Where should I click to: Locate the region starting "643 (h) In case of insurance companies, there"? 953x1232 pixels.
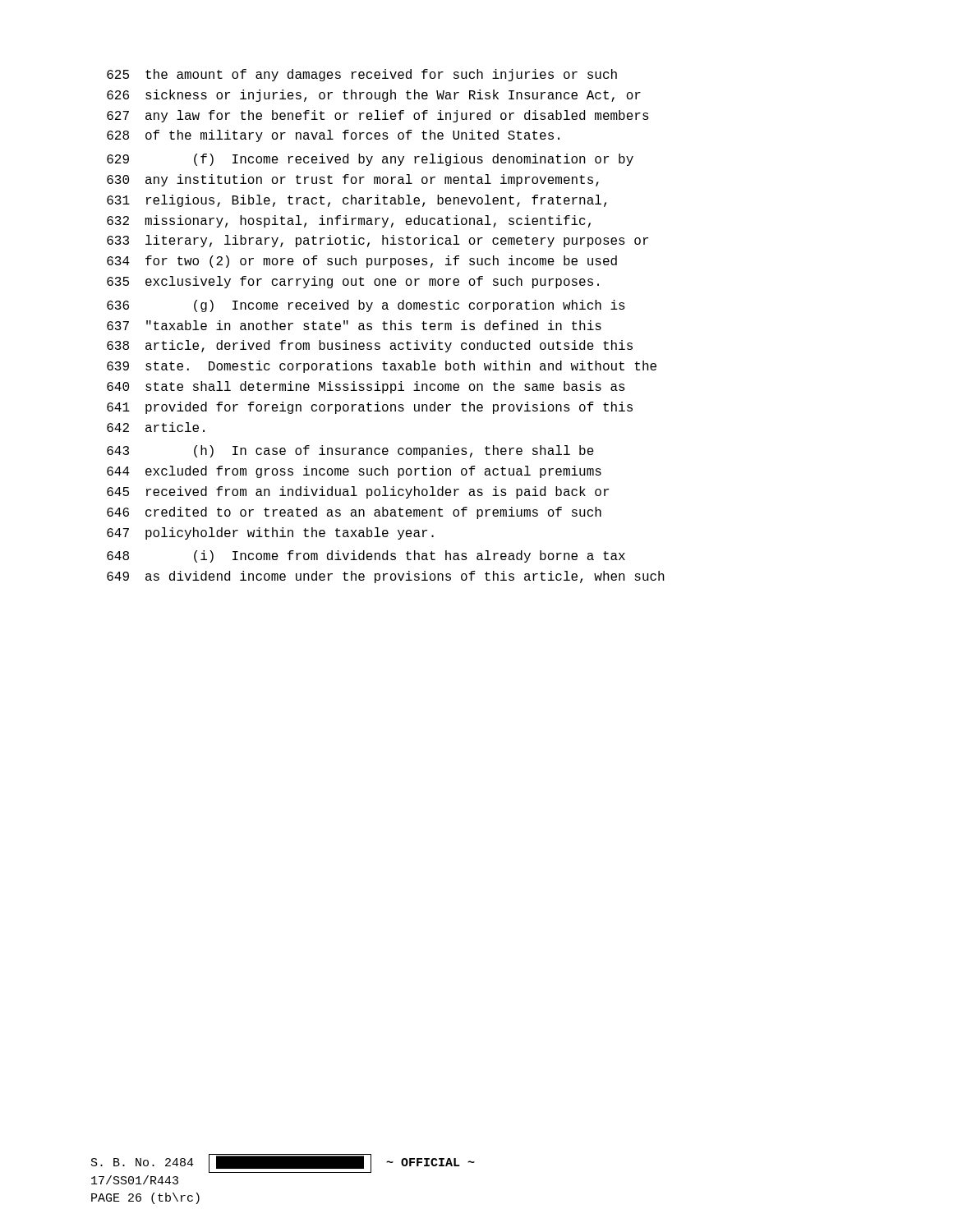[x=481, y=493]
